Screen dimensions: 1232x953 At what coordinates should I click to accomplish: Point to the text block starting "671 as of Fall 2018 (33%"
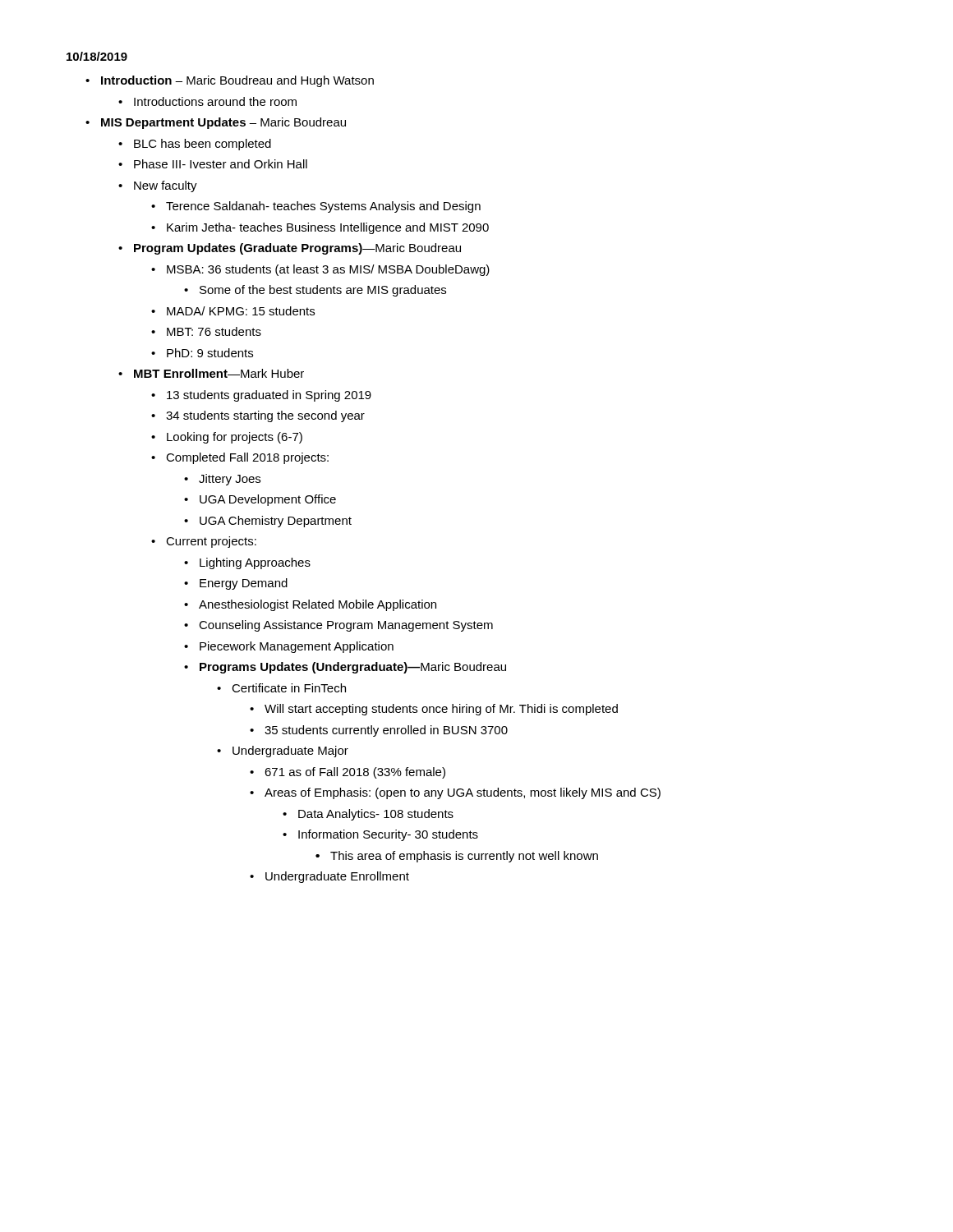pyautogui.click(x=355, y=771)
